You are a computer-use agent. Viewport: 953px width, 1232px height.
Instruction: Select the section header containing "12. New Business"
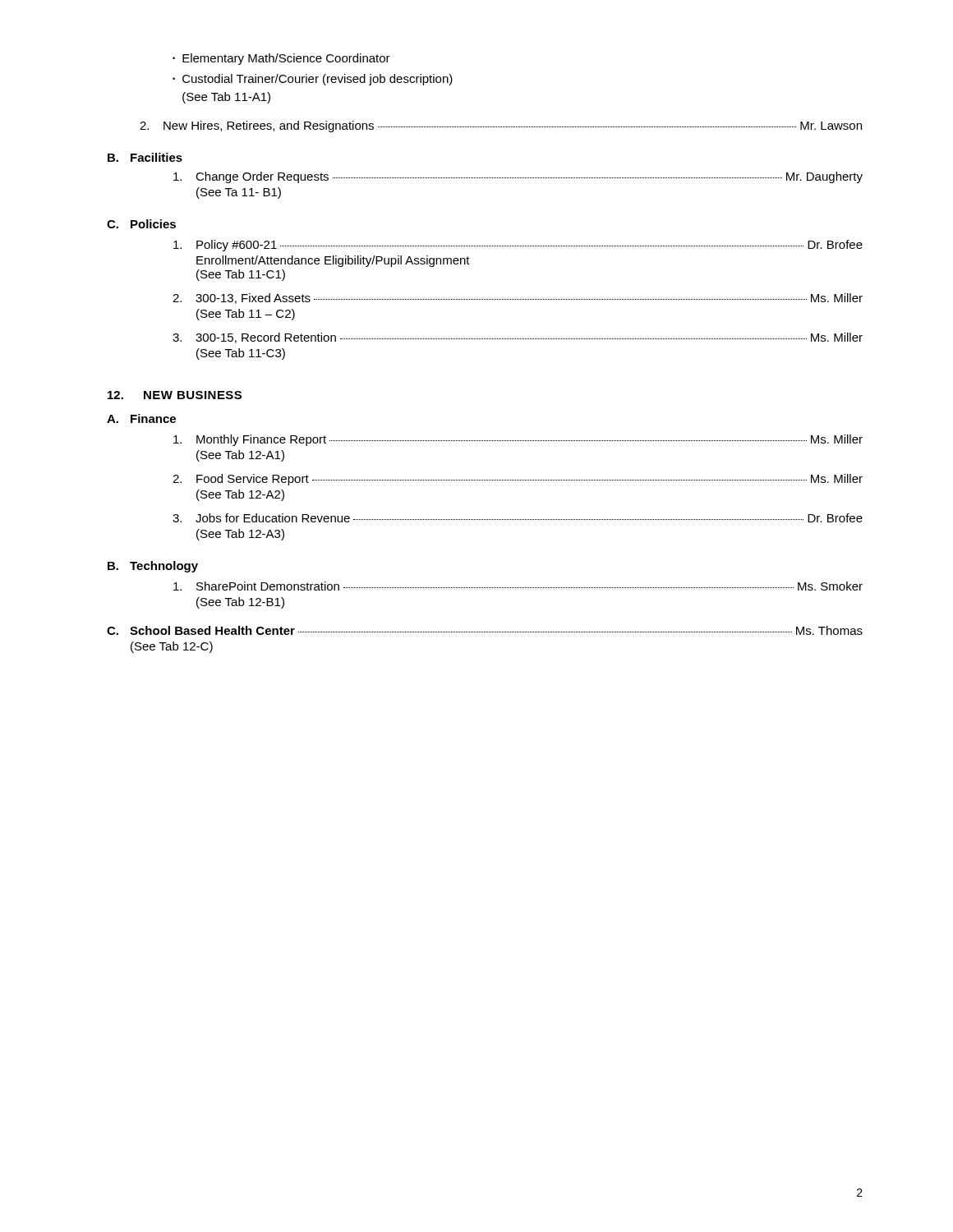point(175,394)
